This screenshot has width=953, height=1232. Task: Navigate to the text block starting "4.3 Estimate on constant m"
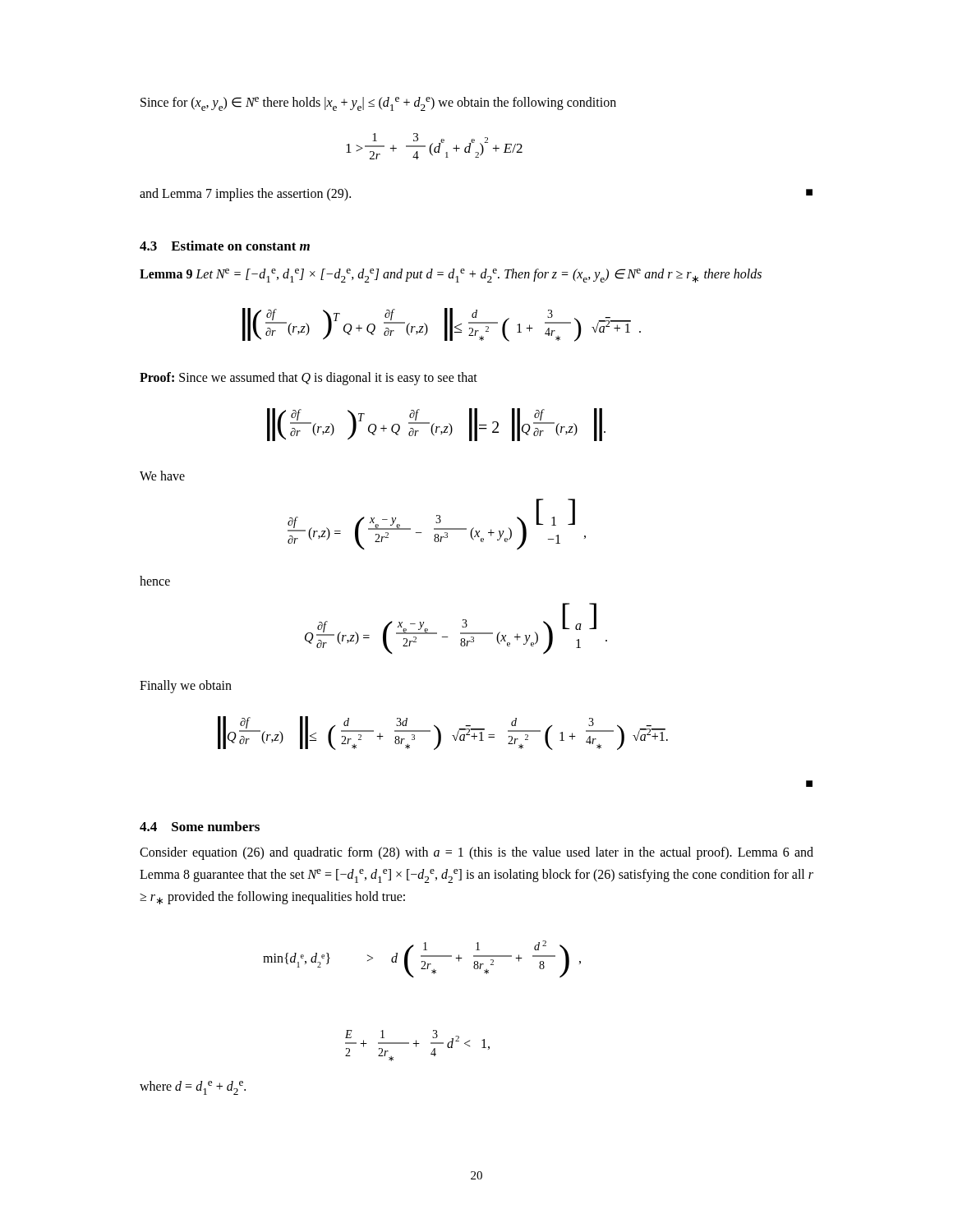[225, 246]
